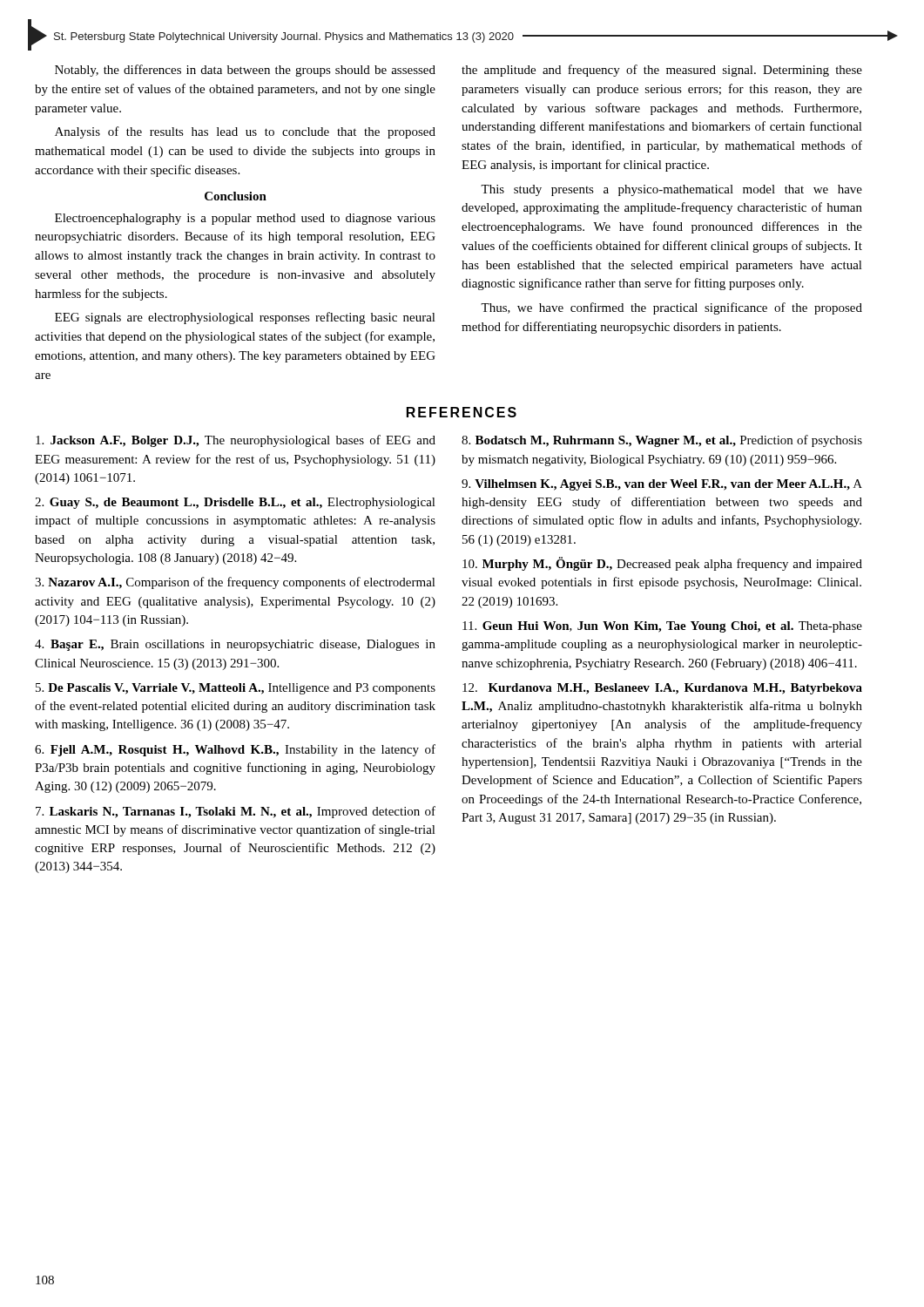Where is the passage that starts "Notably, the differences in"?
The image size is (924, 1307).
point(235,121)
